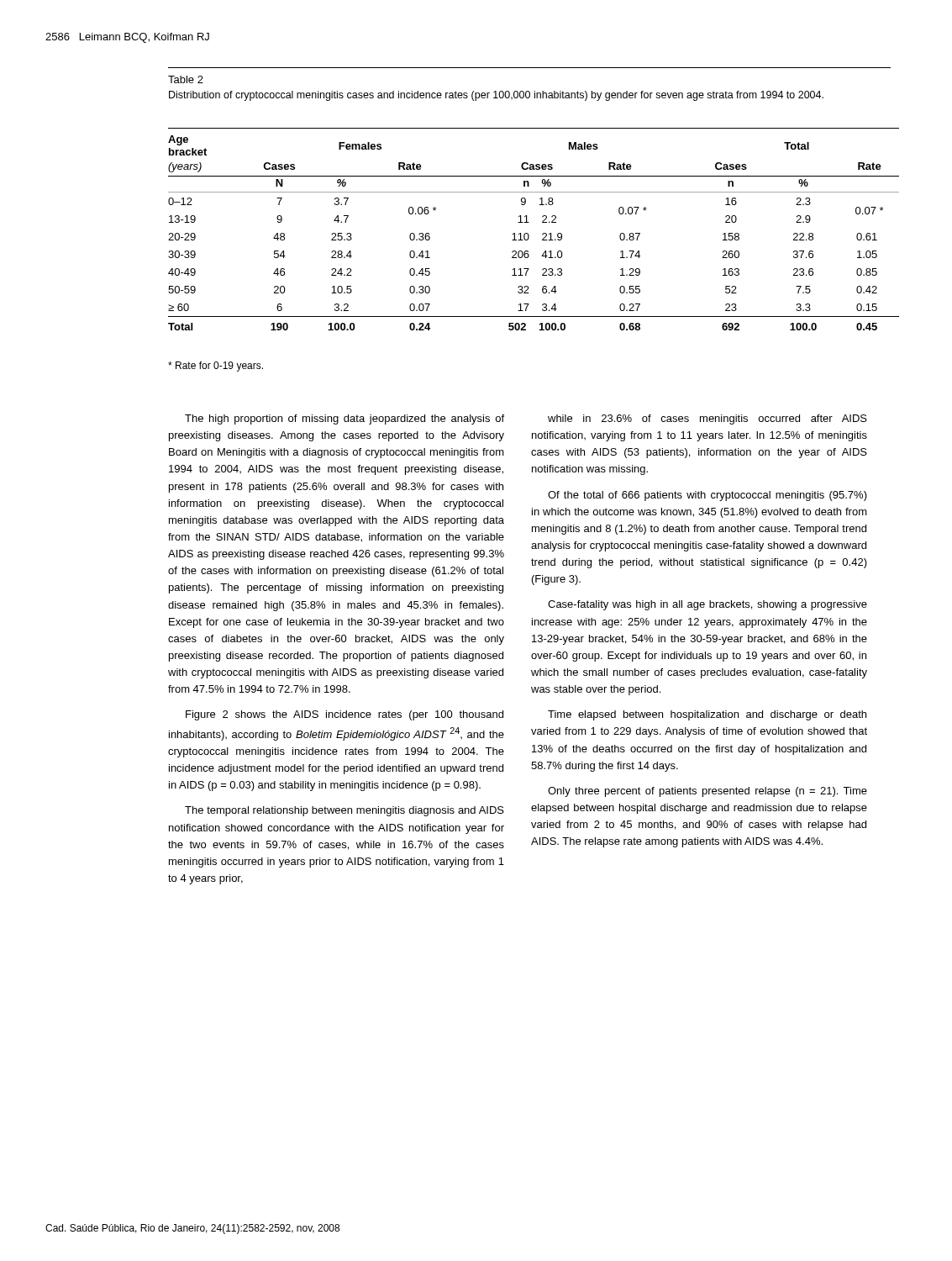Viewport: 952px width, 1261px height.
Task: Select the element starting "Distribution of cryptococcal"
Action: point(496,95)
